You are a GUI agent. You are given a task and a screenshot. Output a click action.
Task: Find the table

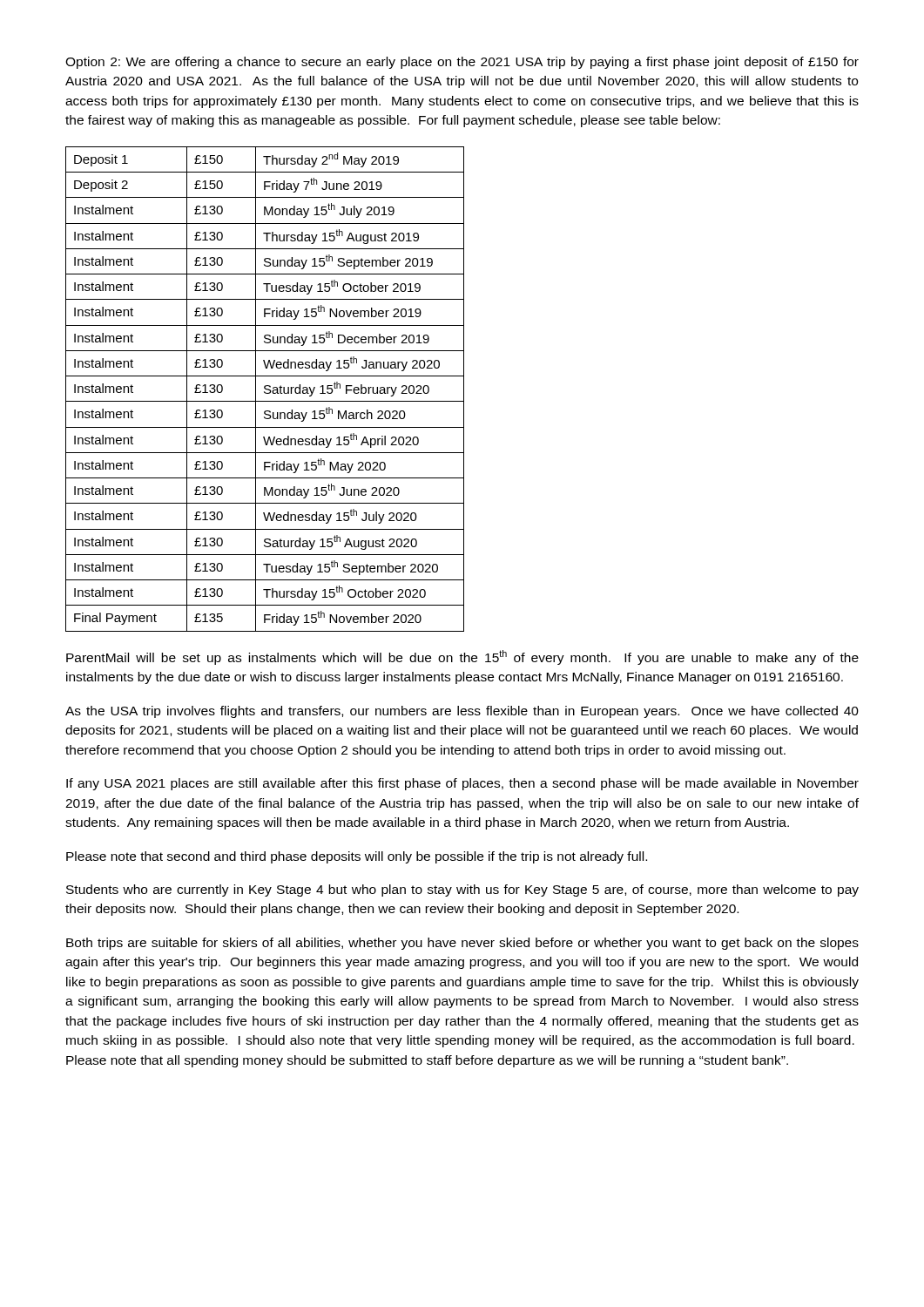pyautogui.click(x=462, y=389)
